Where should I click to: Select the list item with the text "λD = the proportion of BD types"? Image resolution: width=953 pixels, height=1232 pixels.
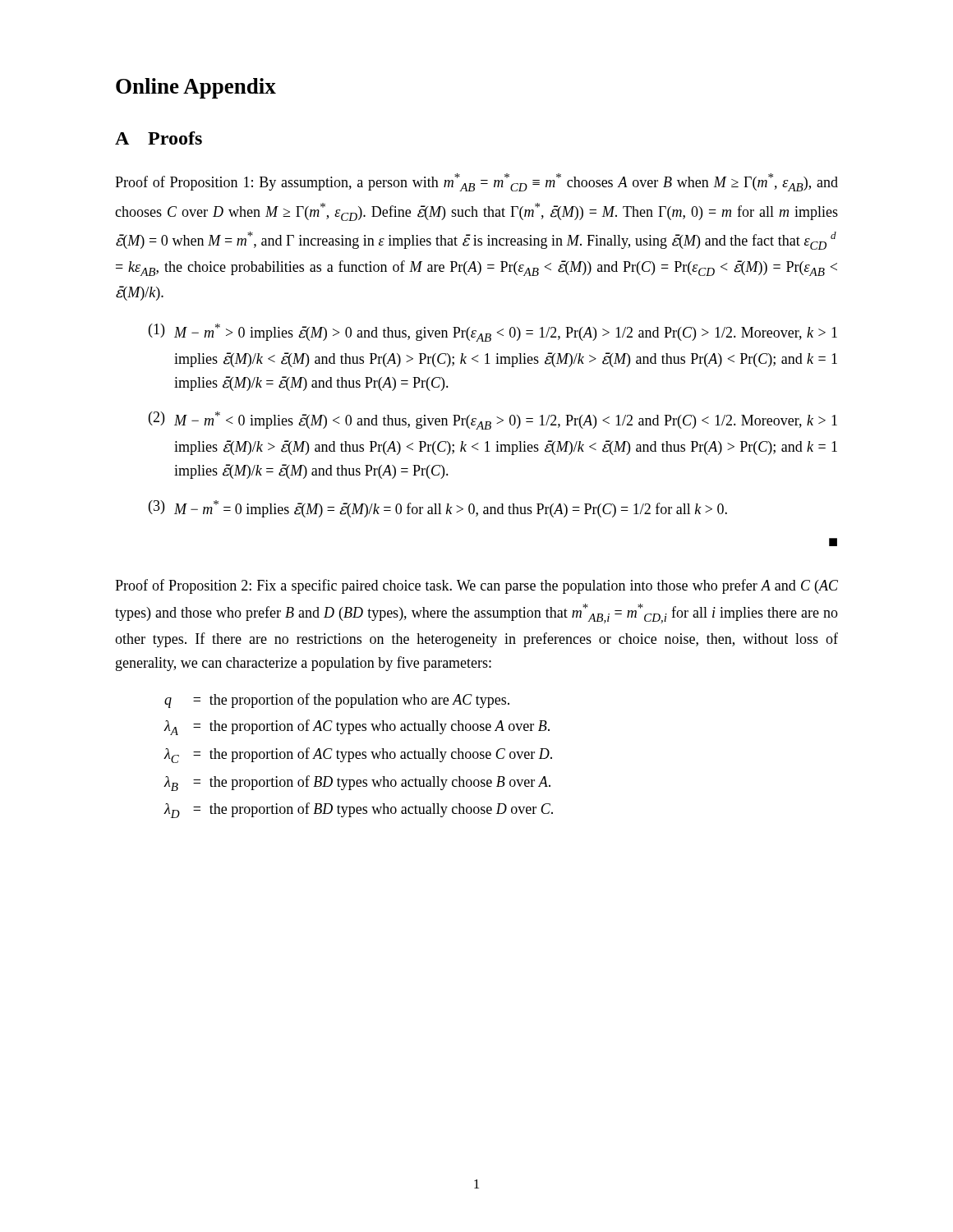click(362, 811)
